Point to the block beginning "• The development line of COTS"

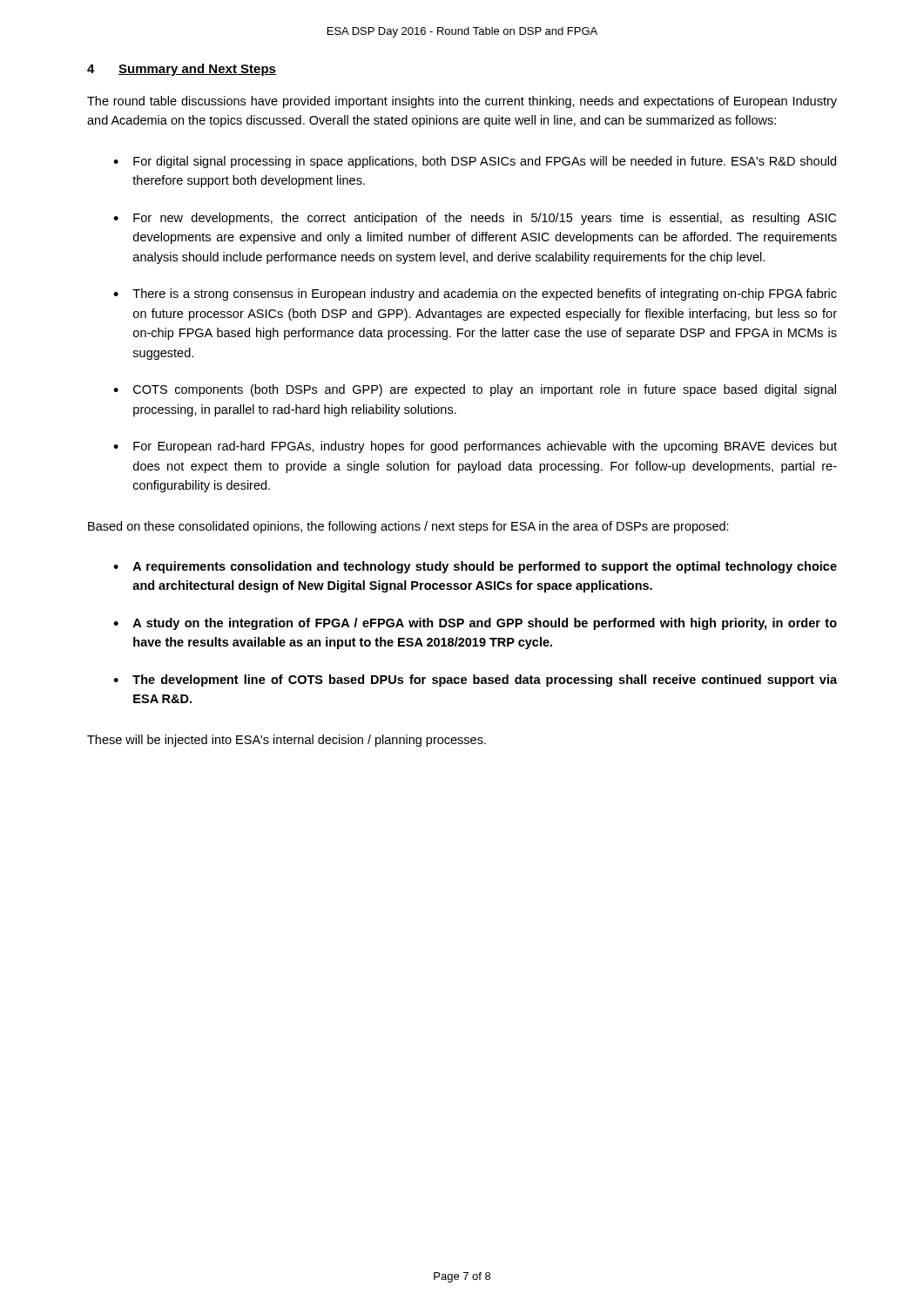point(475,690)
